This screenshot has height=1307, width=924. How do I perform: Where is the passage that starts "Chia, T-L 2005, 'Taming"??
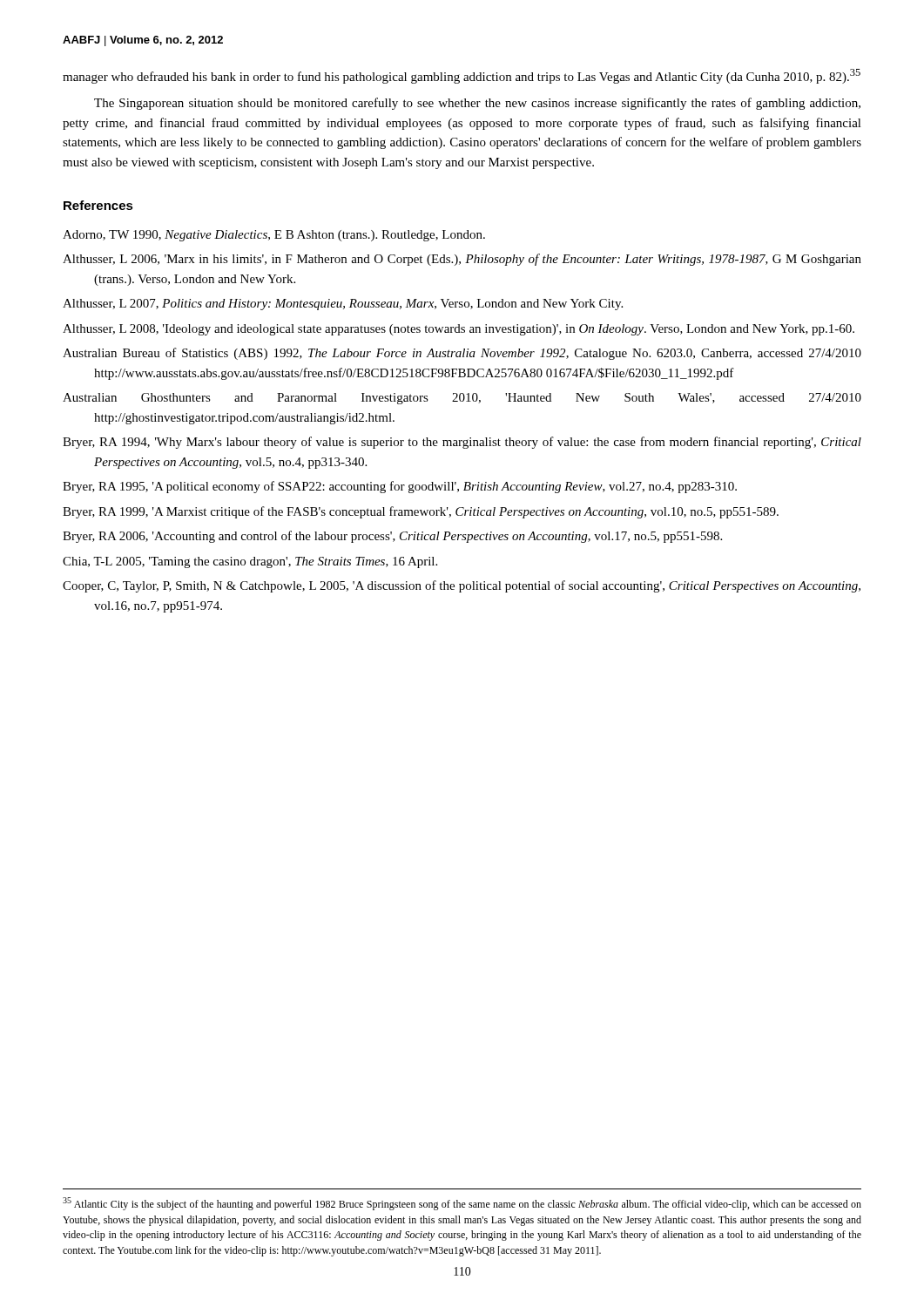[x=251, y=561]
